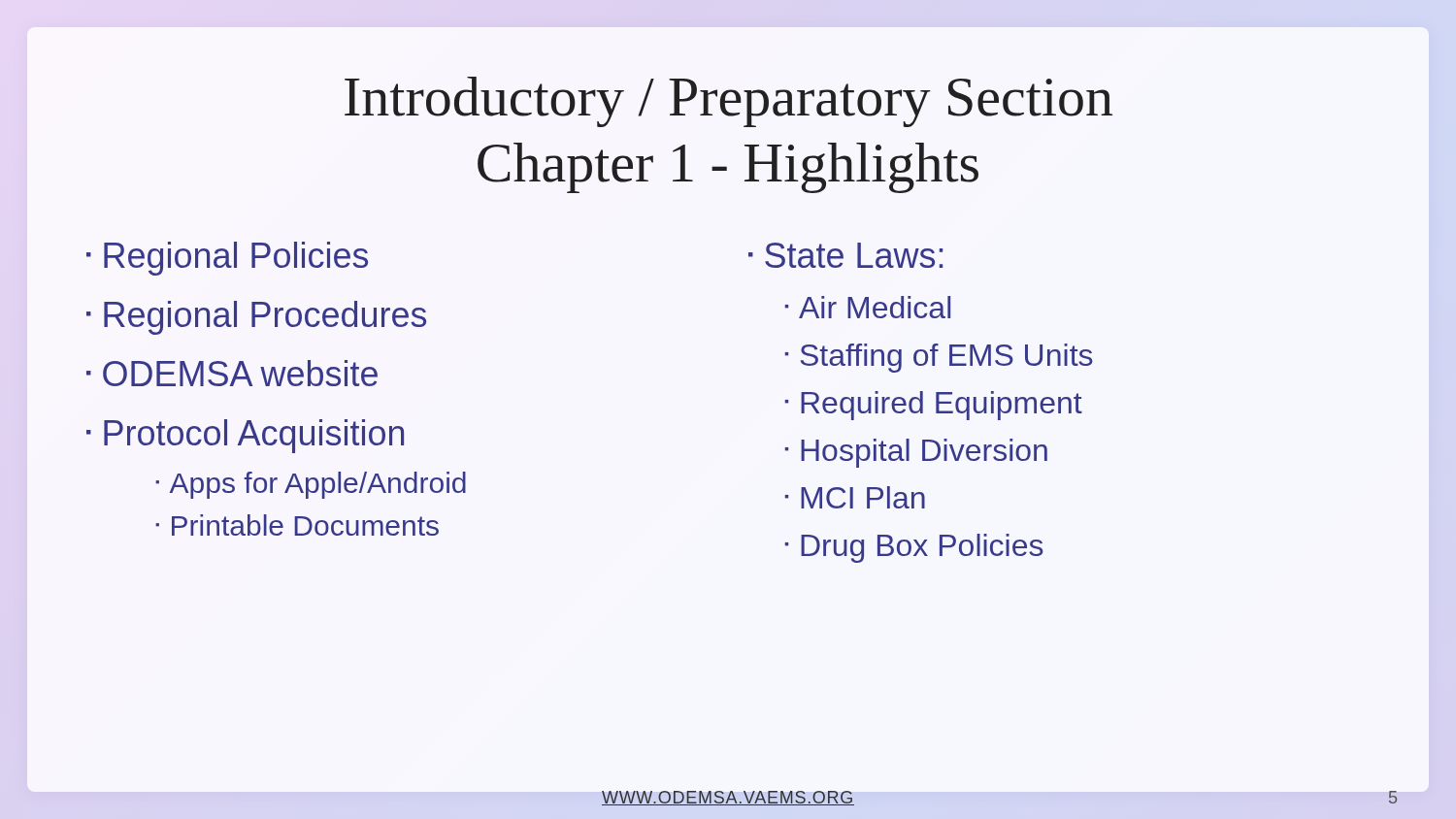Screen dimensions: 819x1456
Task: Navigate to the element starting "▪Air Medical"
Action: click(x=868, y=307)
